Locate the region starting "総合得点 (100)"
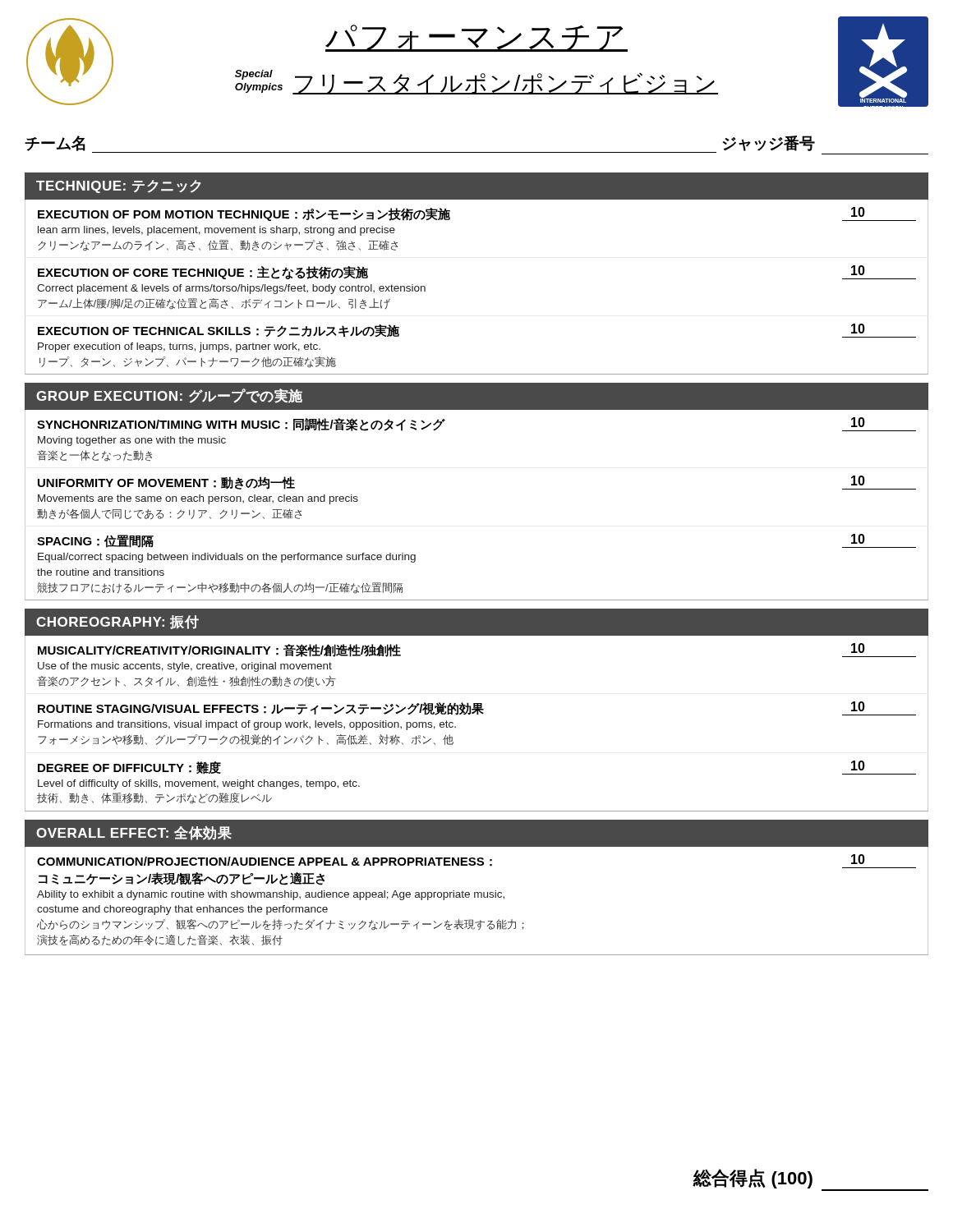The height and width of the screenshot is (1232, 953). click(811, 1179)
